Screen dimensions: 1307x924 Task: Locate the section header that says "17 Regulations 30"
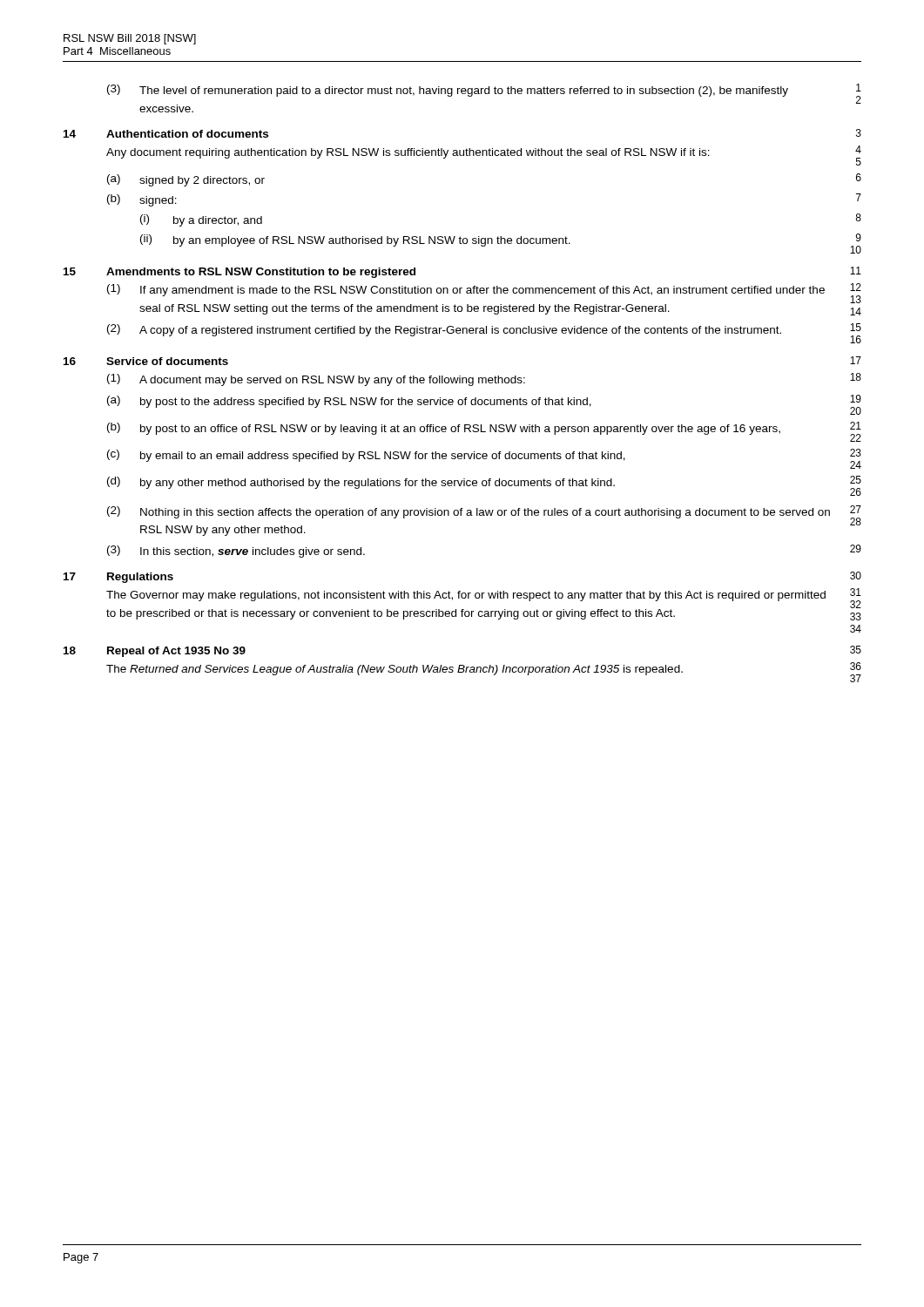[137, 577]
